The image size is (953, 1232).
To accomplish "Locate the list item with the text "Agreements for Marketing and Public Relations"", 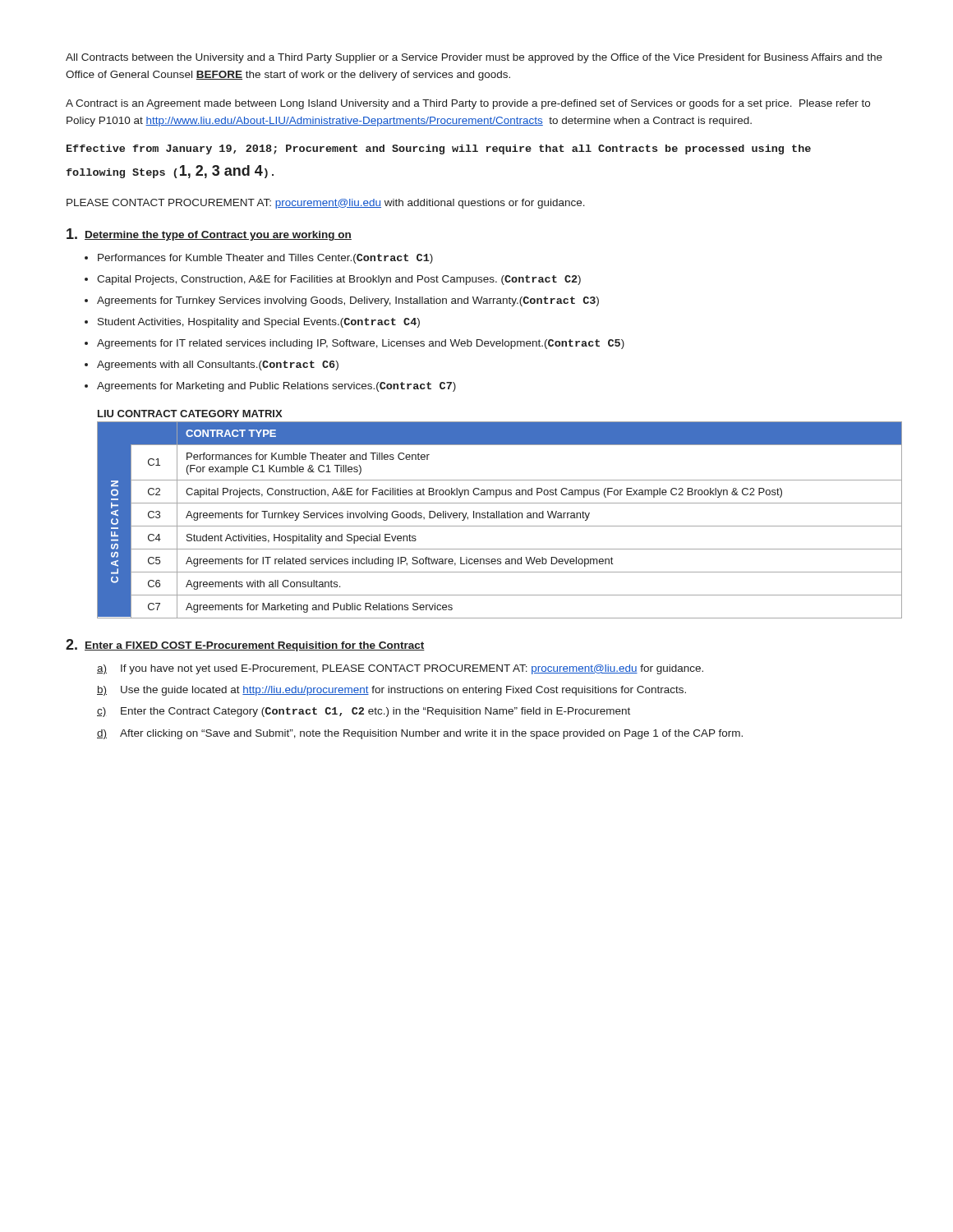I will [277, 386].
